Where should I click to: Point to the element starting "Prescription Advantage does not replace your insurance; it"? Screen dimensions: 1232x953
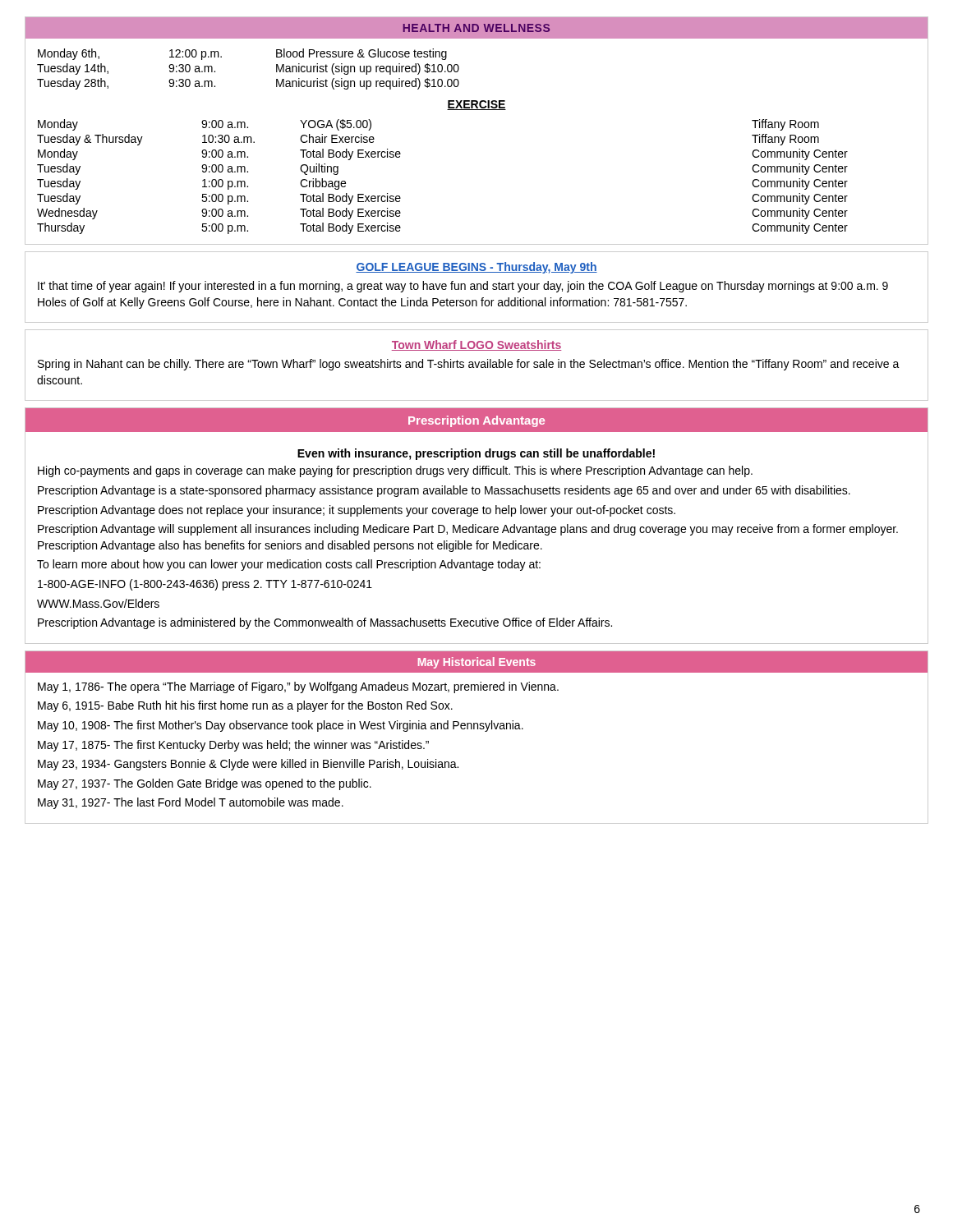[476, 510]
